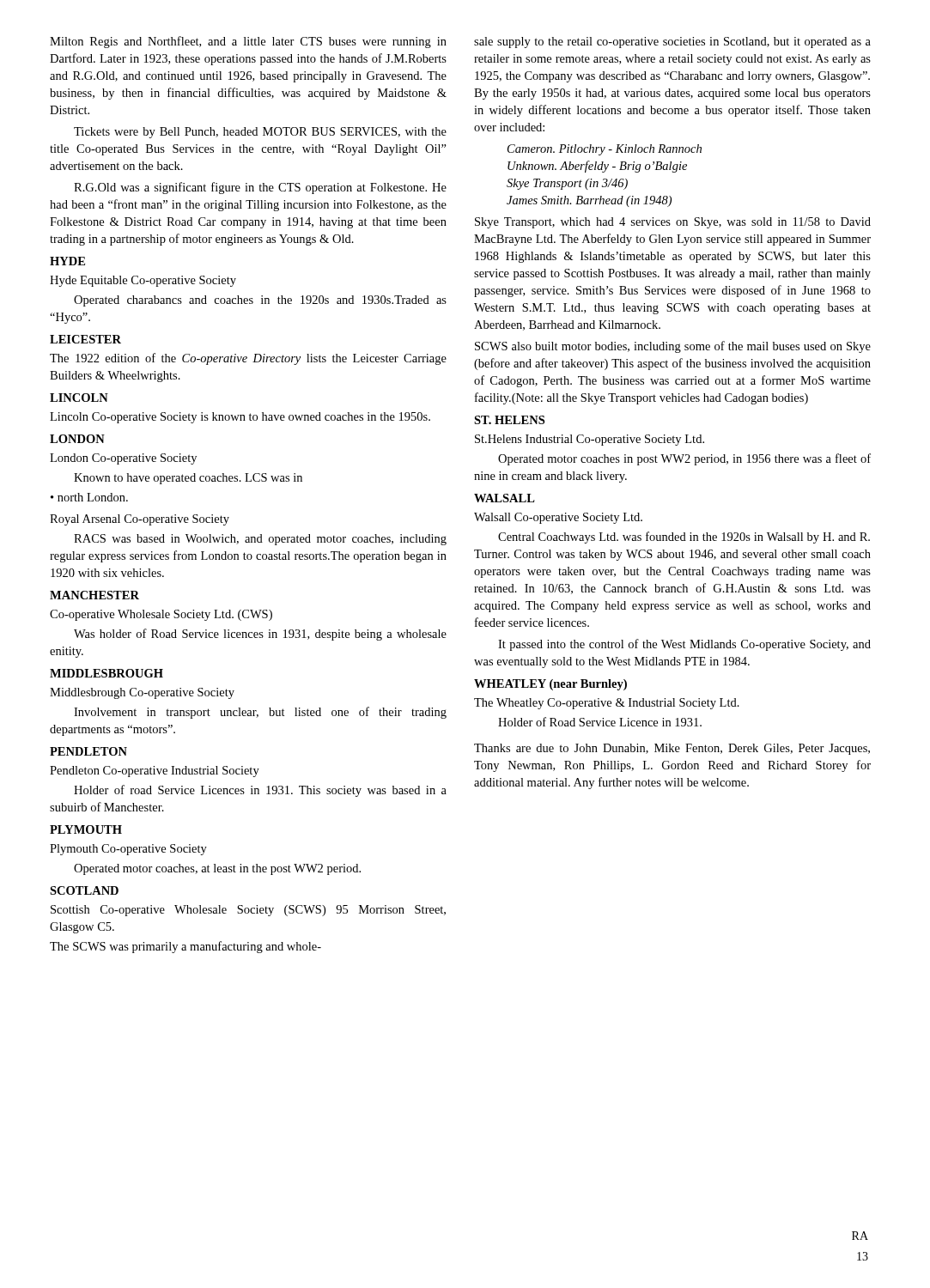Viewport: 930px width, 1288px height.
Task: Select the text block containing "Milton Regis and"
Action: coord(248,76)
